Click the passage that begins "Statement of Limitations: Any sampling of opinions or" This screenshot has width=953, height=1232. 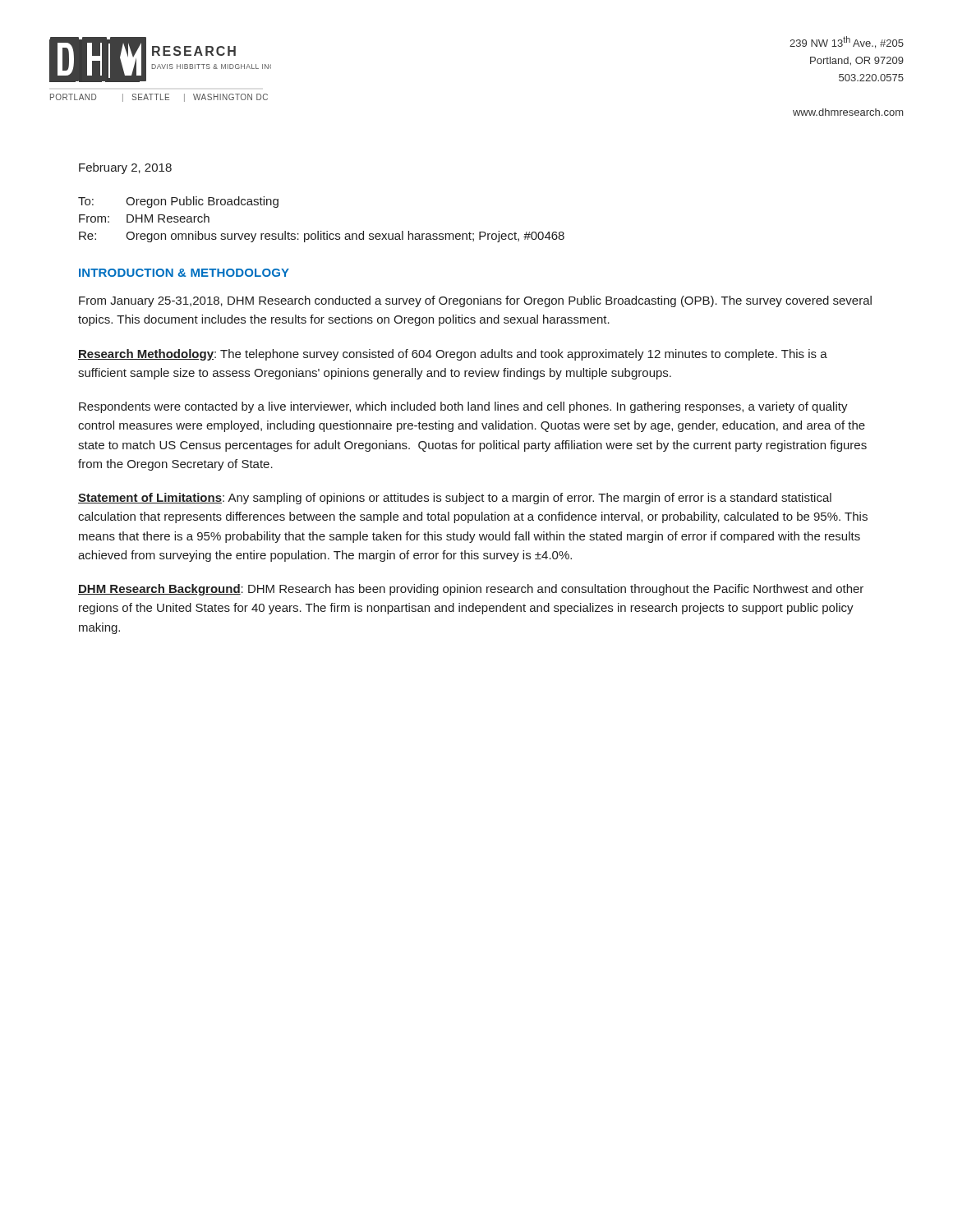click(x=473, y=526)
